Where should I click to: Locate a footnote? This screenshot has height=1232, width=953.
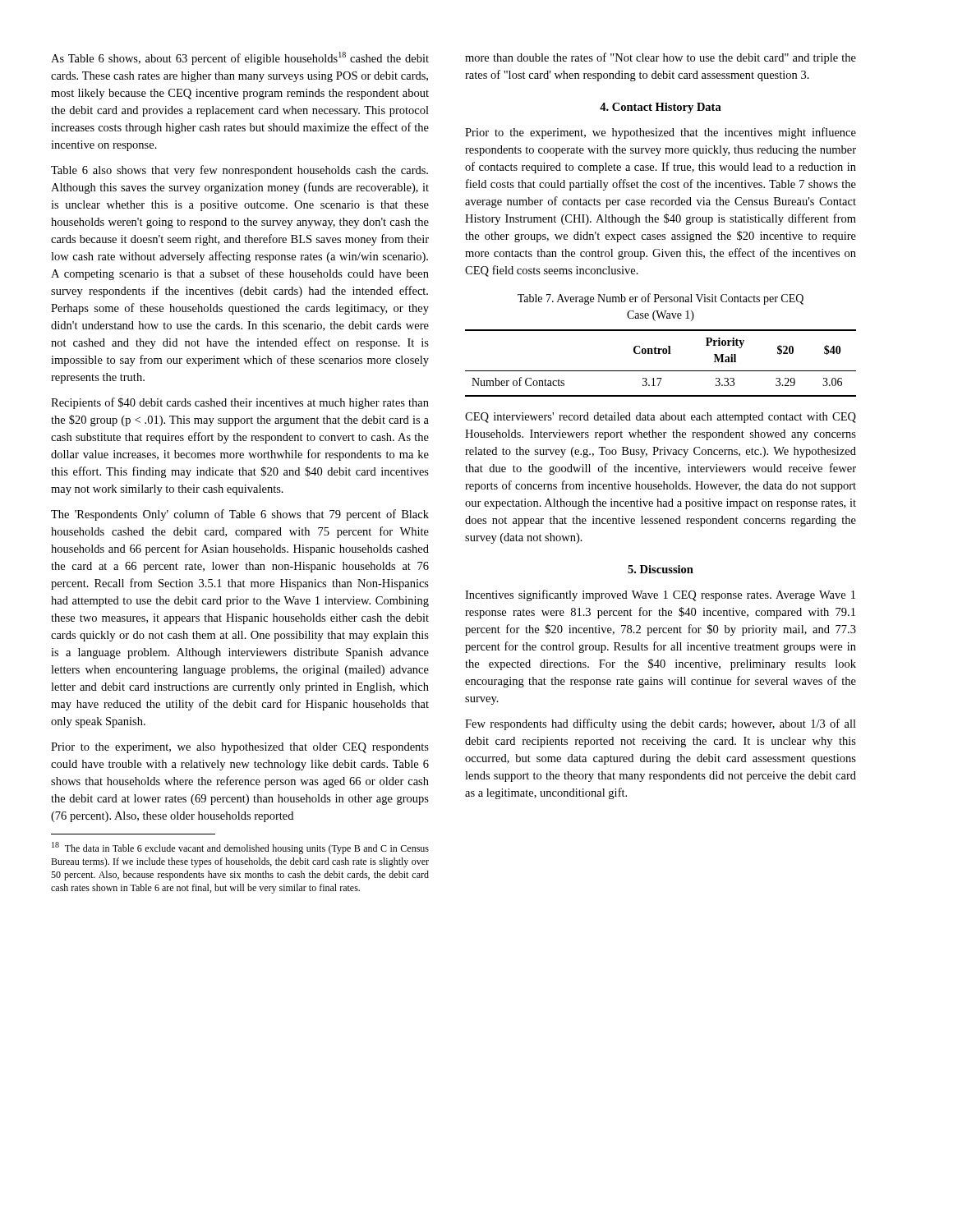tap(240, 867)
